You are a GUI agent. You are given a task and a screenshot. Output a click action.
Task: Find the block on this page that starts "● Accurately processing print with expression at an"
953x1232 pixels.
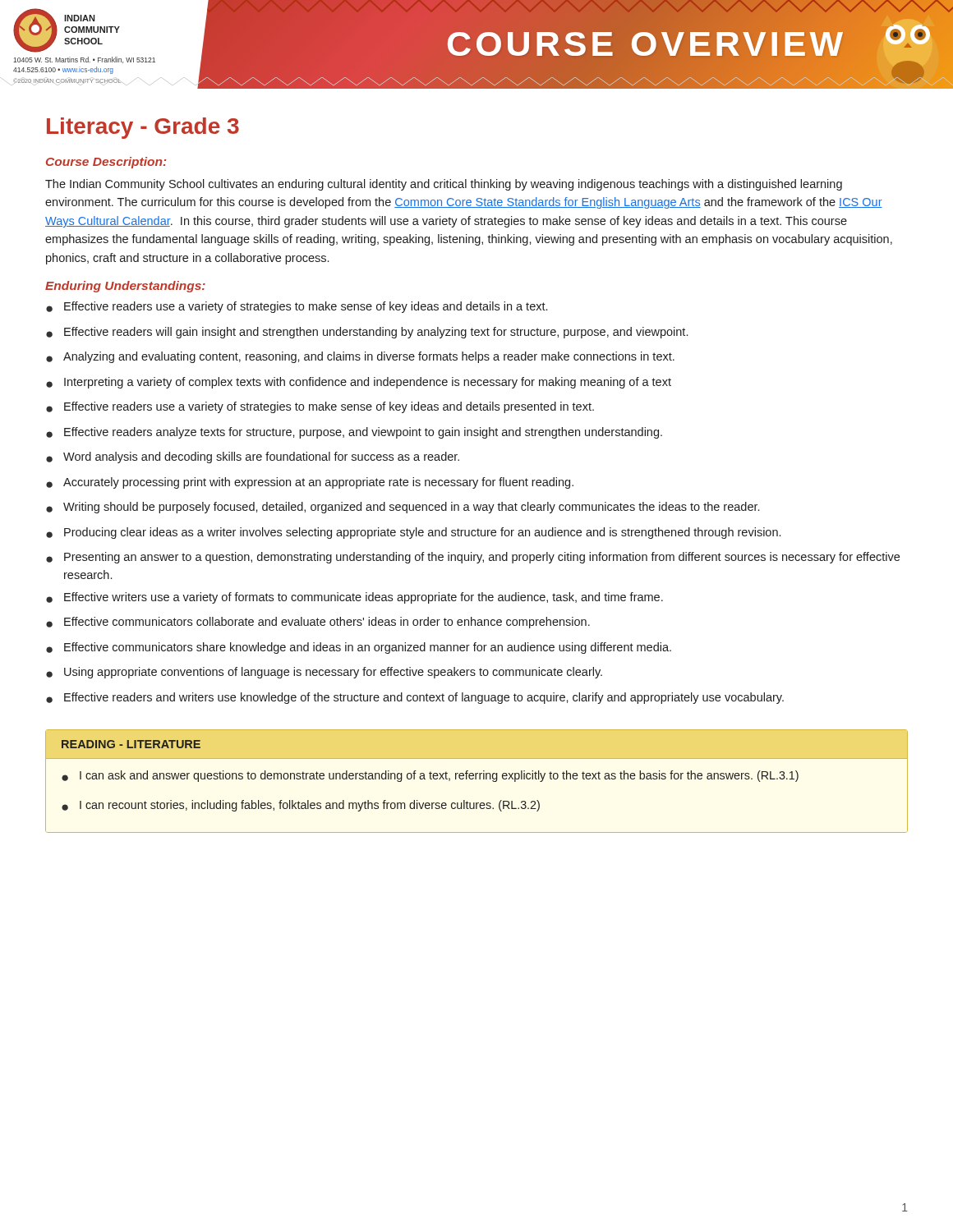tap(310, 484)
